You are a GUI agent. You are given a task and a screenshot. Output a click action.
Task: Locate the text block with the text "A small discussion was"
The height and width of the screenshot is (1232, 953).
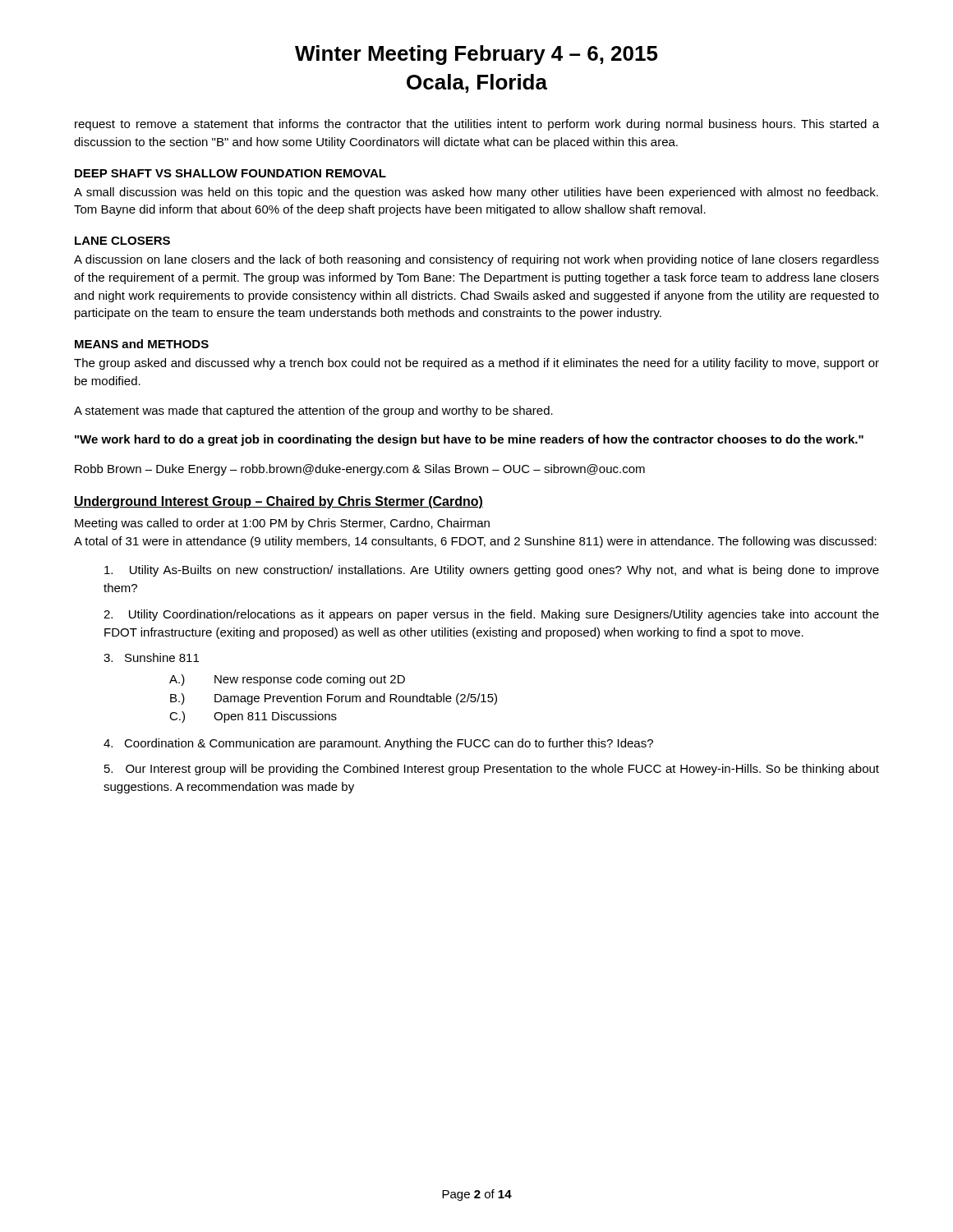[476, 200]
